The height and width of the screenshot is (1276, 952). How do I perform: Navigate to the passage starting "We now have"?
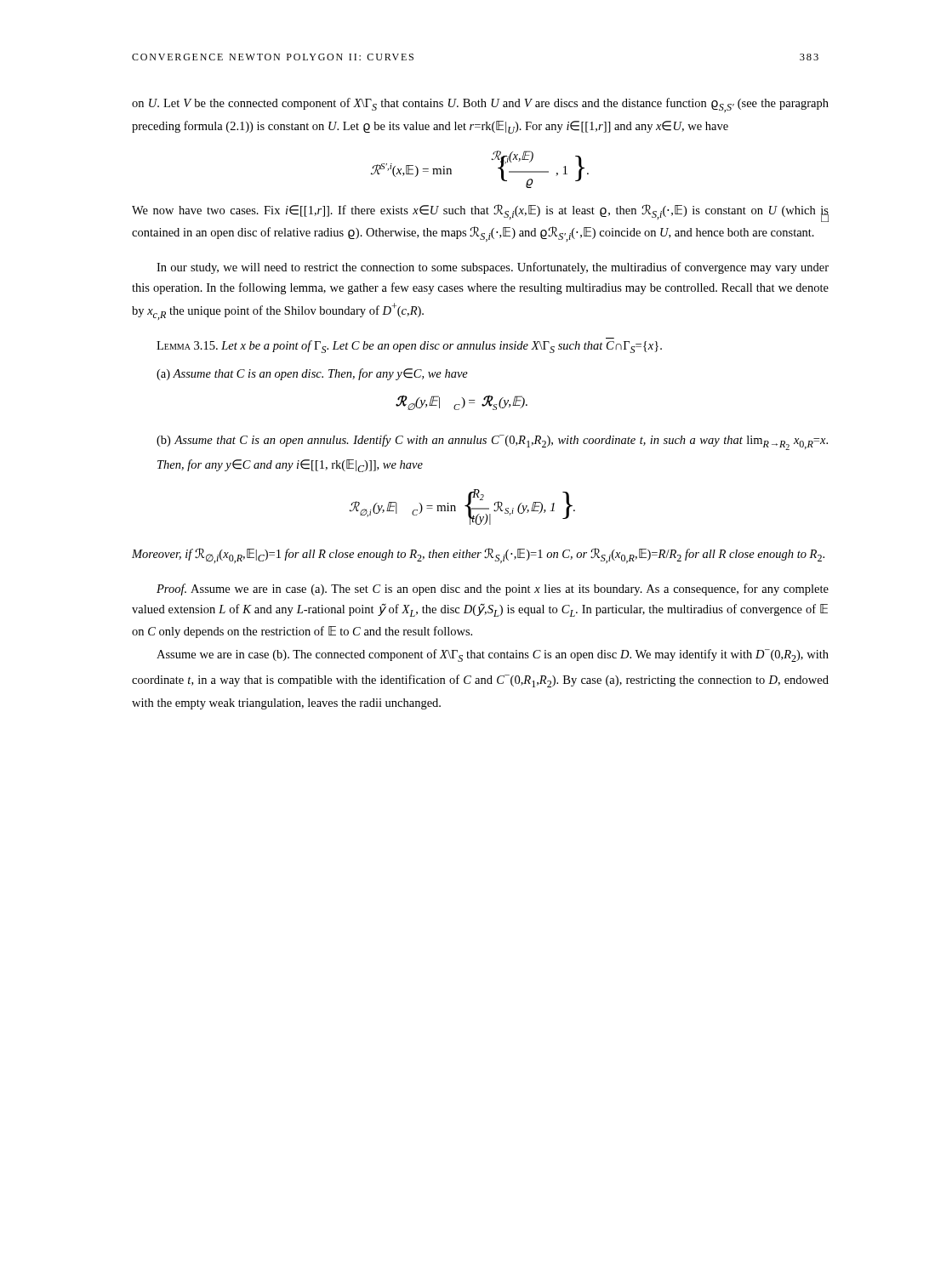[480, 223]
